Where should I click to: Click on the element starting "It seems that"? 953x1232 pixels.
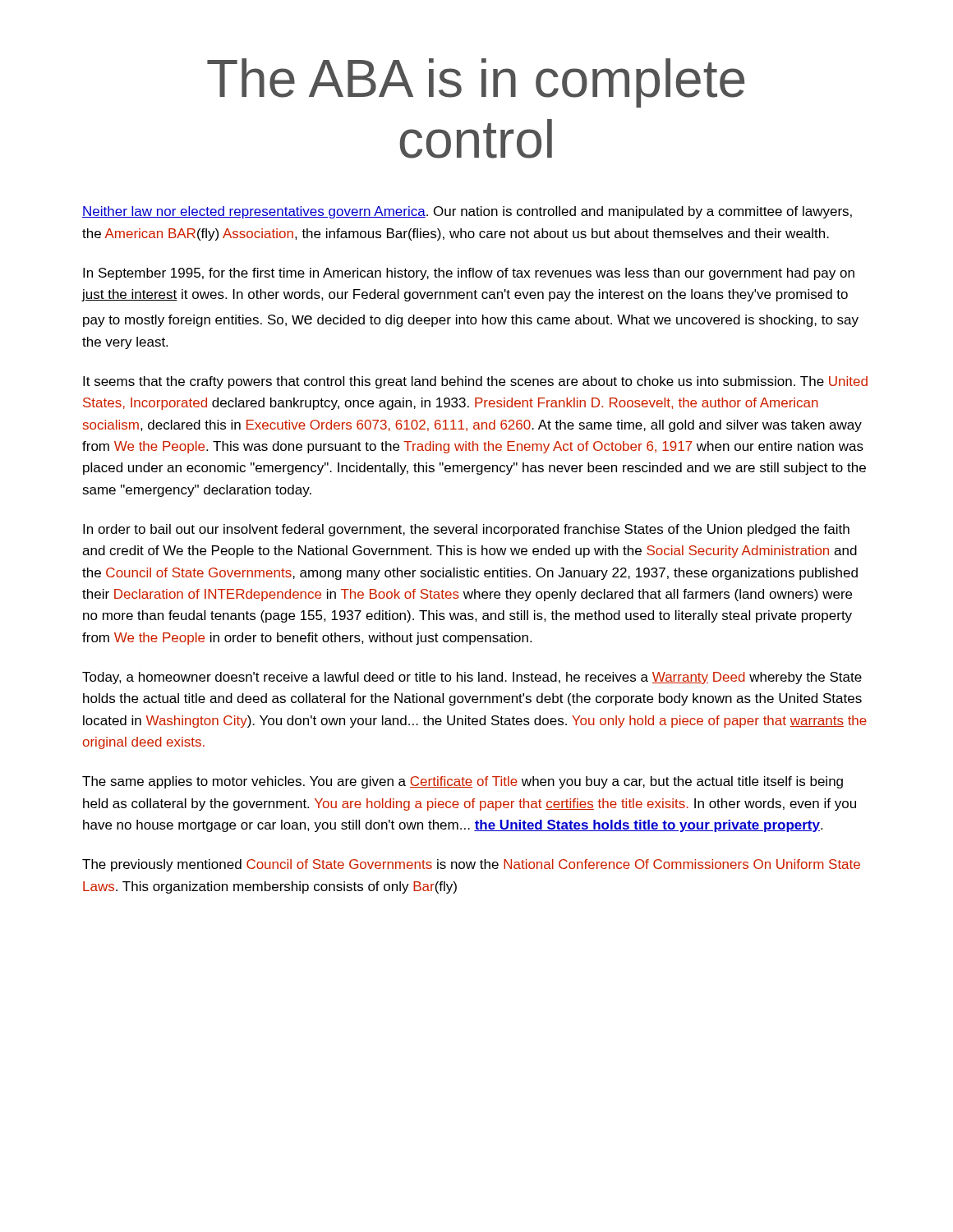(x=475, y=436)
